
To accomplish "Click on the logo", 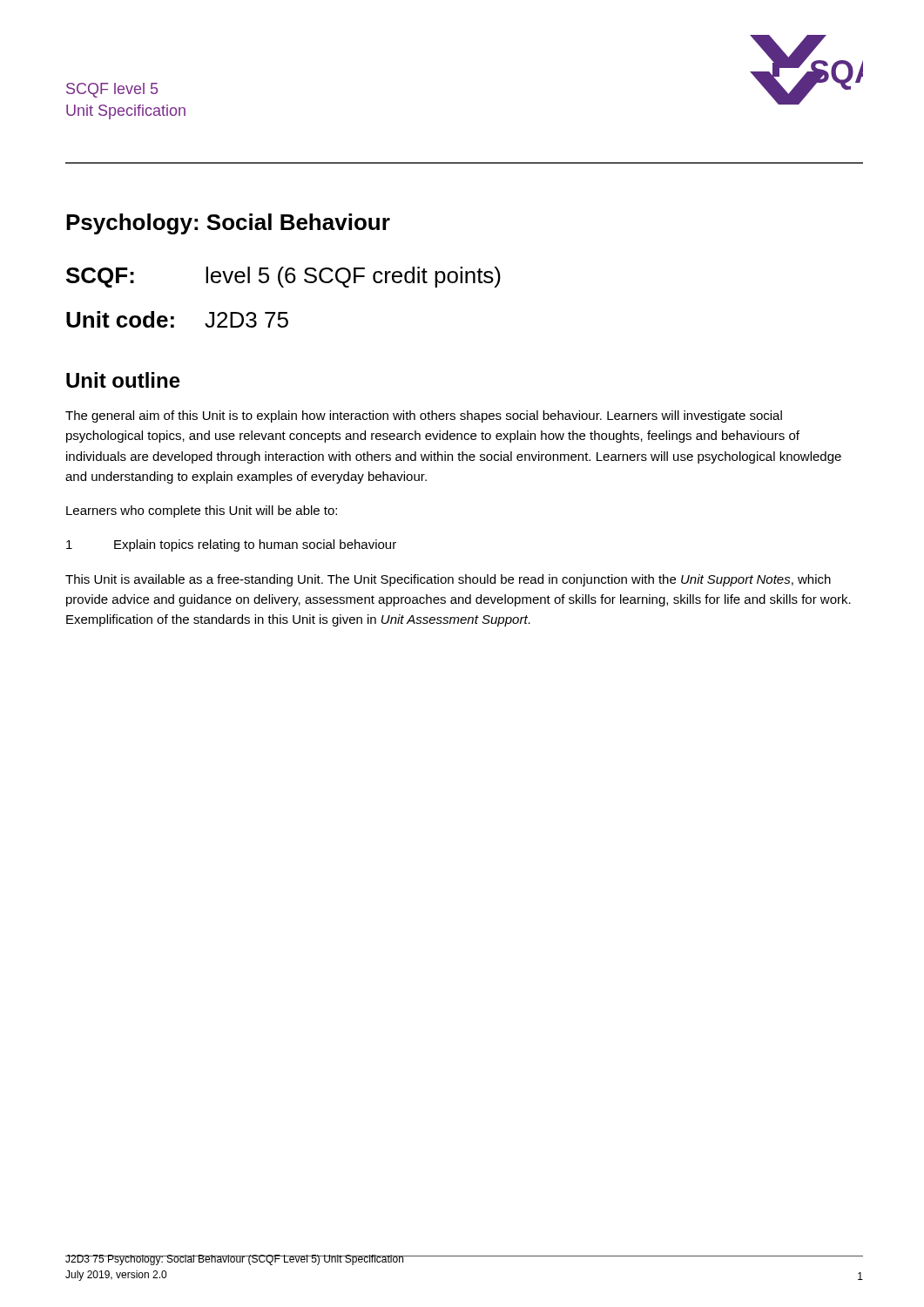I will [806, 71].
